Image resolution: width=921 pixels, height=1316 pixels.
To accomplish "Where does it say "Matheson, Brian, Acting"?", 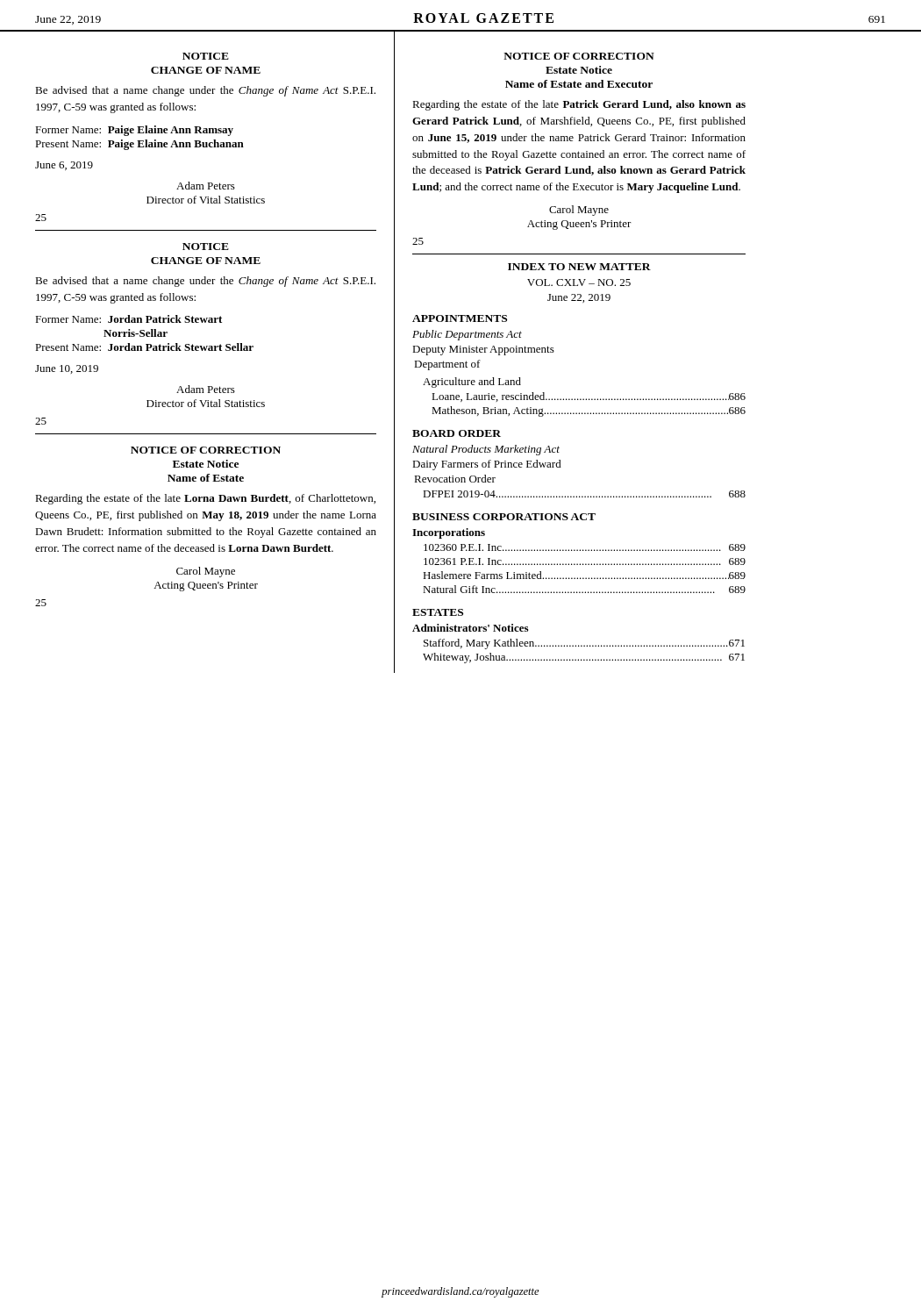I will pyautogui.click(x=589, y=411).
